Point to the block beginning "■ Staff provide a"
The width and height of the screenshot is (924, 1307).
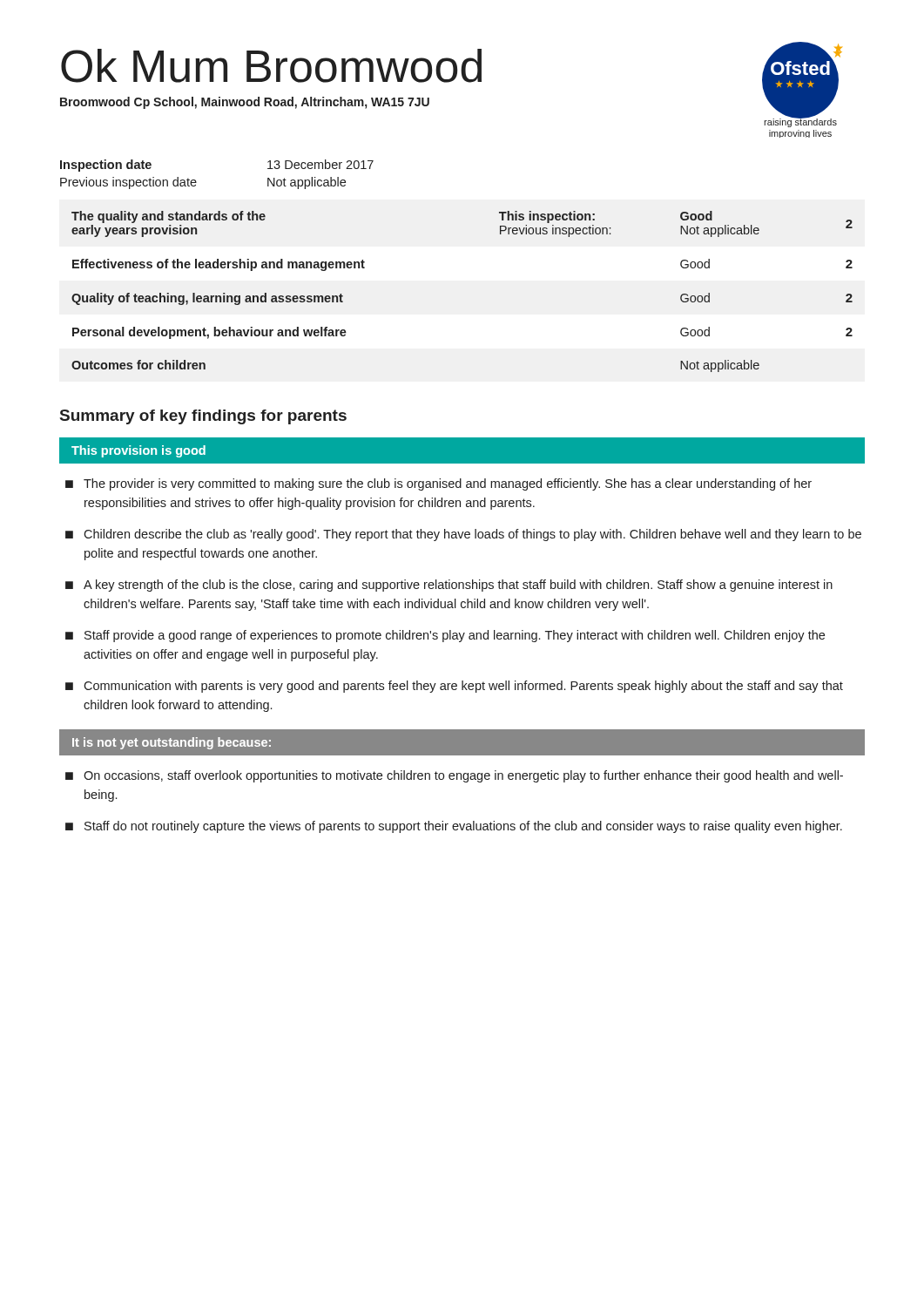[x=465, y=645]
